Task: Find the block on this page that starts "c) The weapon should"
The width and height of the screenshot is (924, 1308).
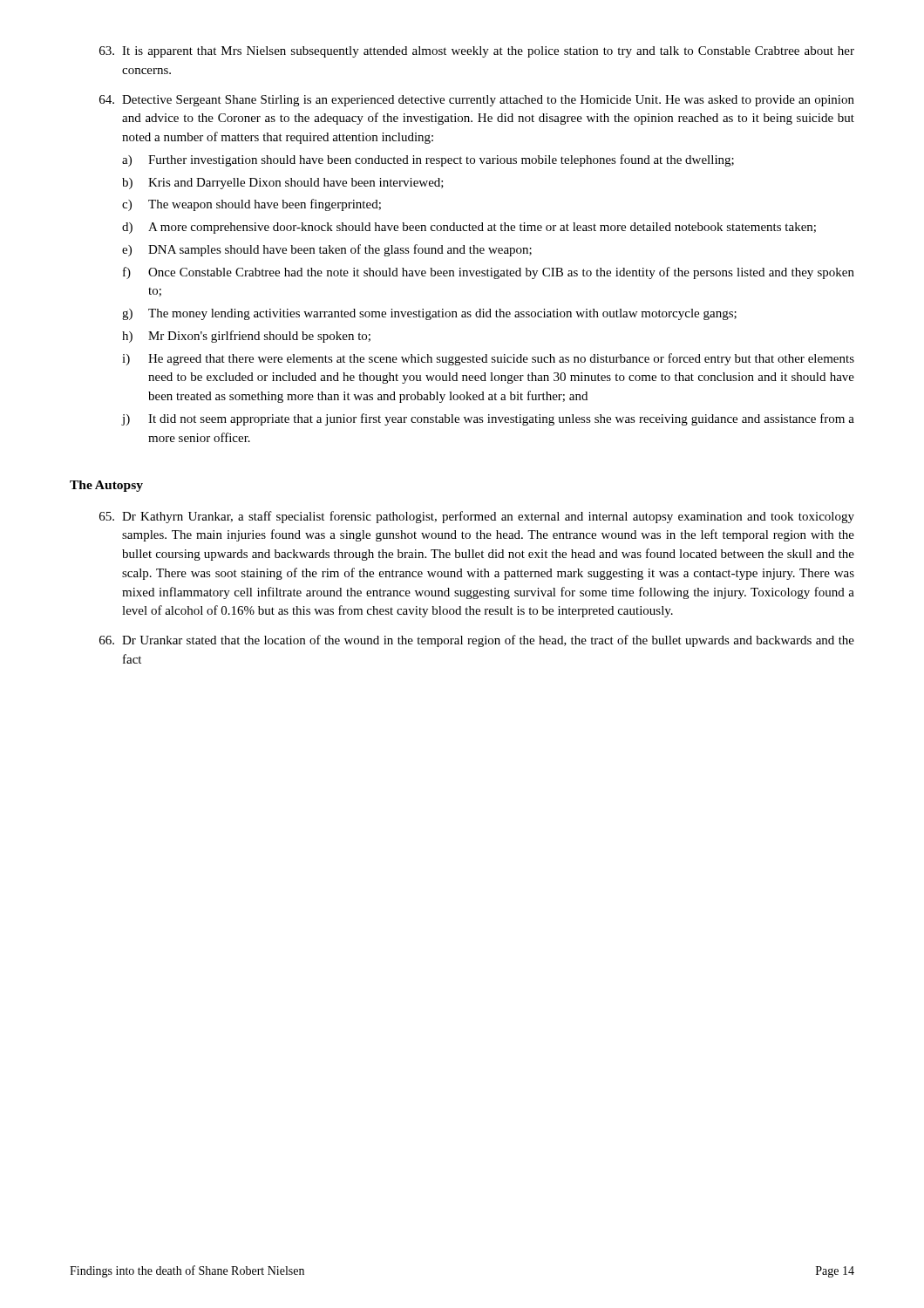Action: coord(251,205)
